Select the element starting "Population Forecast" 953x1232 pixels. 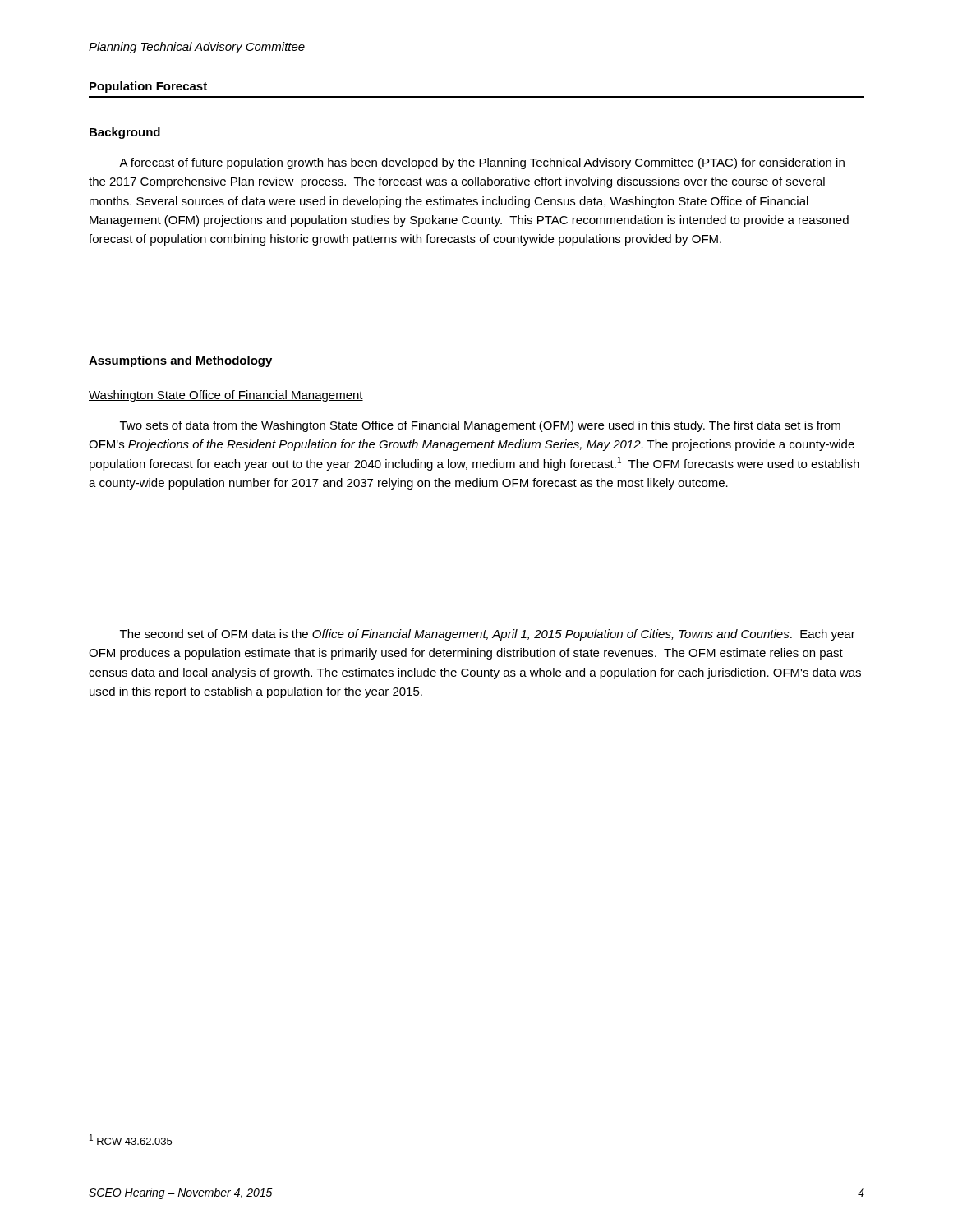[148, 86]
